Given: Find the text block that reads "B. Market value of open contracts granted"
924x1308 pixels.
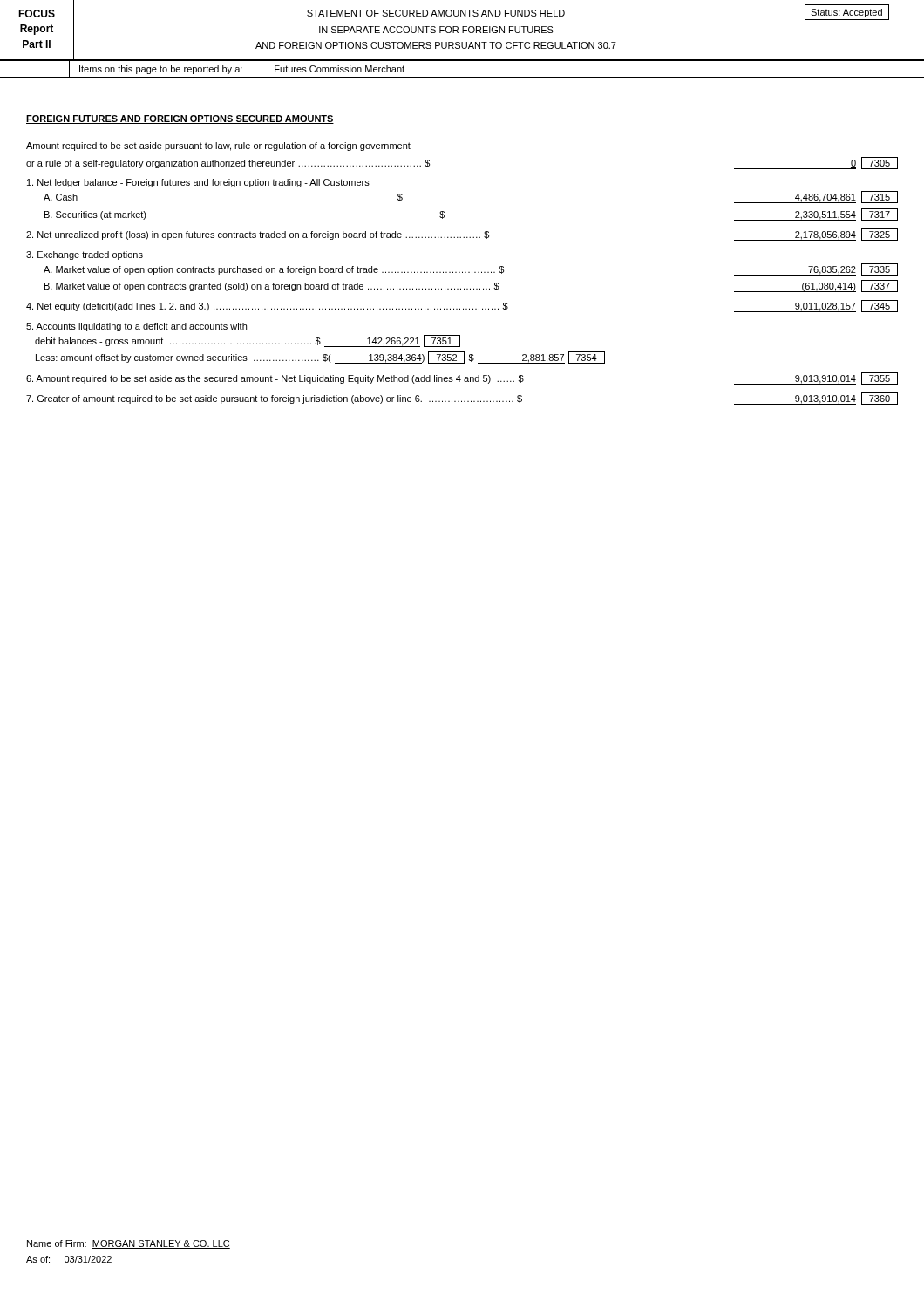Looking at the screenshot, I should point(471,287).
